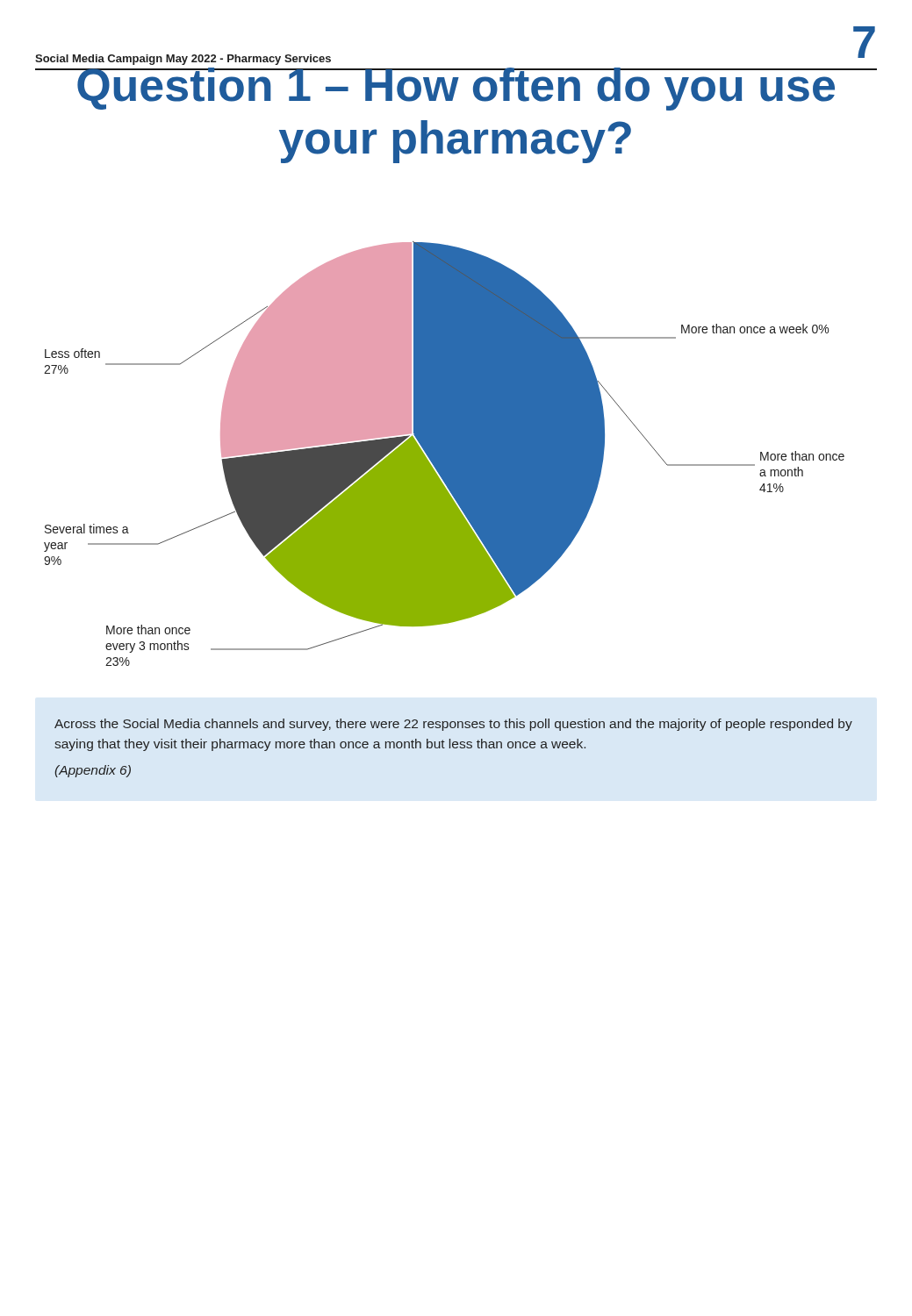Point to the region starting "Across the Social Media channels"
912x1316 pixels.
point(456,747)
